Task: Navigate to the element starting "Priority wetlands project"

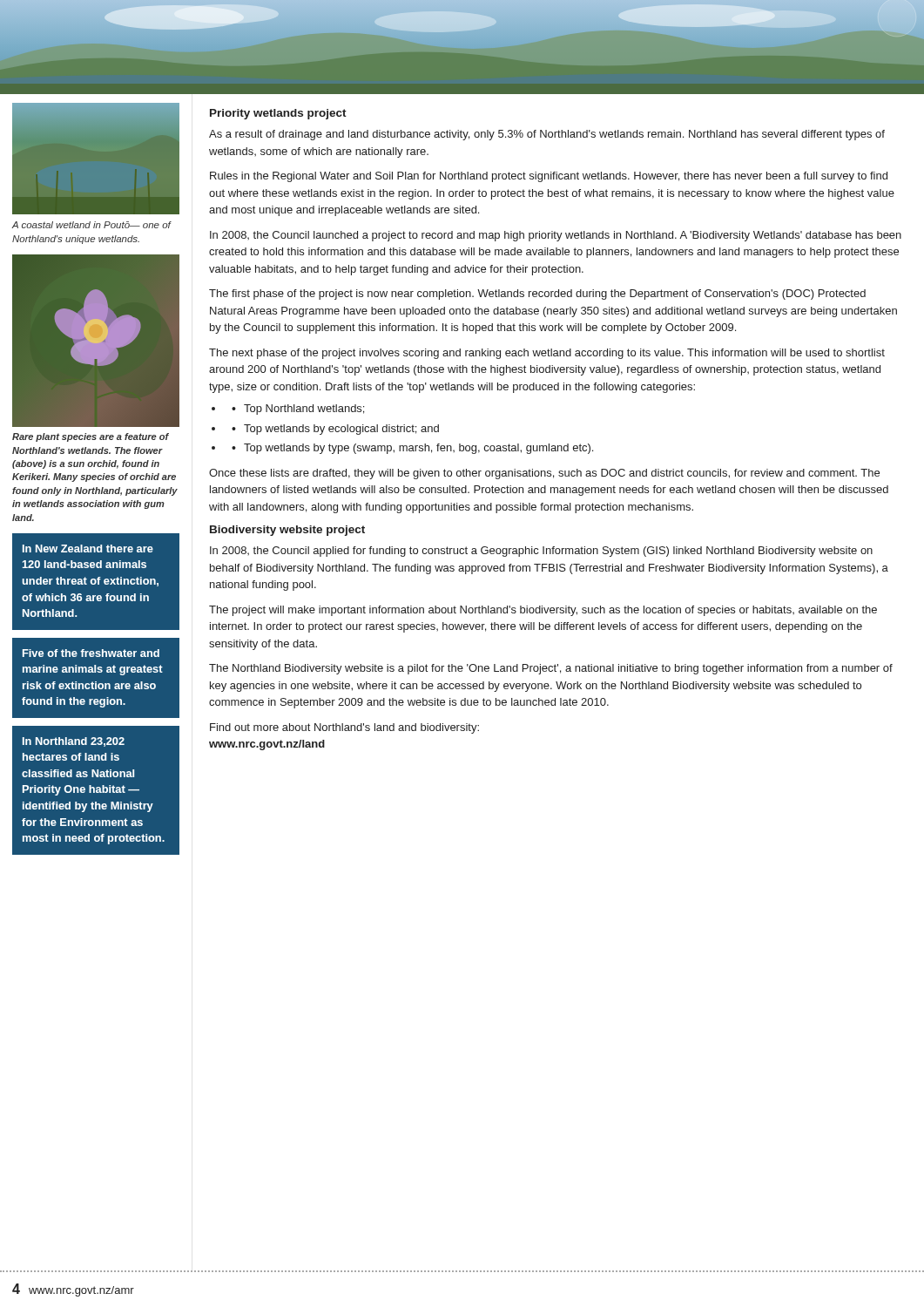Action: 278,113
